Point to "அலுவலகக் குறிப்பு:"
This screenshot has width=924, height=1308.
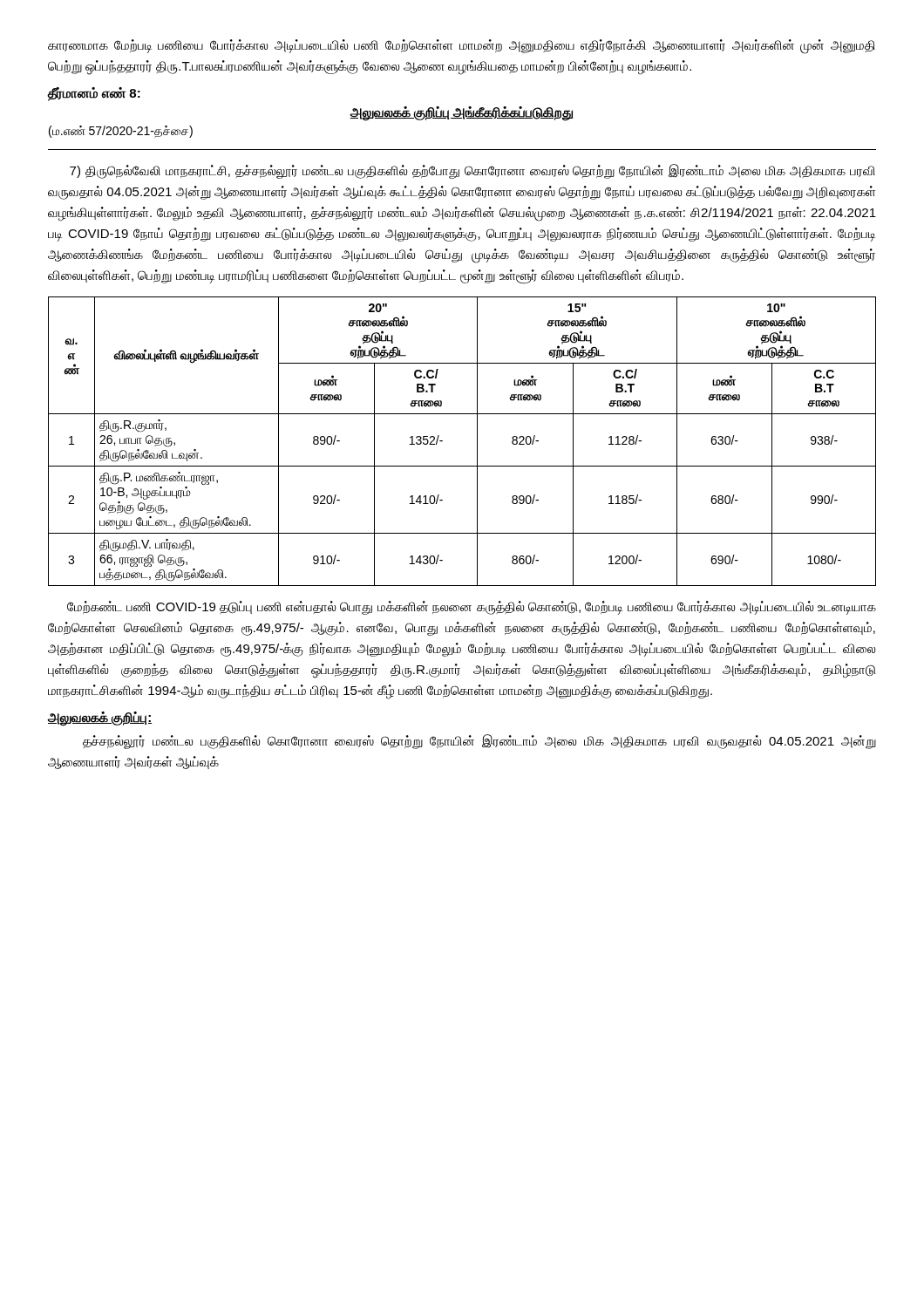[100, 717]
